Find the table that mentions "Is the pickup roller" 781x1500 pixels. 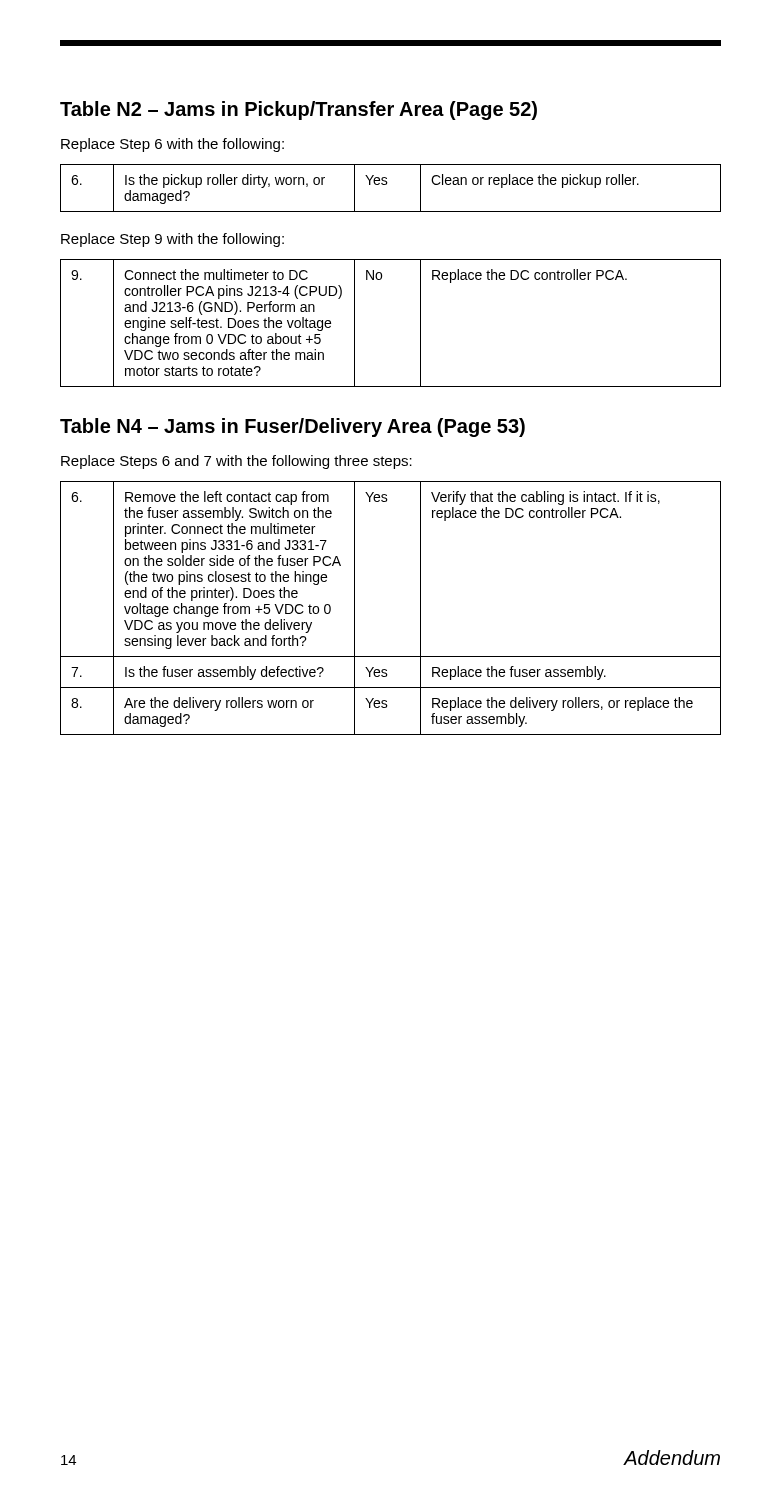tap(390, 188)
